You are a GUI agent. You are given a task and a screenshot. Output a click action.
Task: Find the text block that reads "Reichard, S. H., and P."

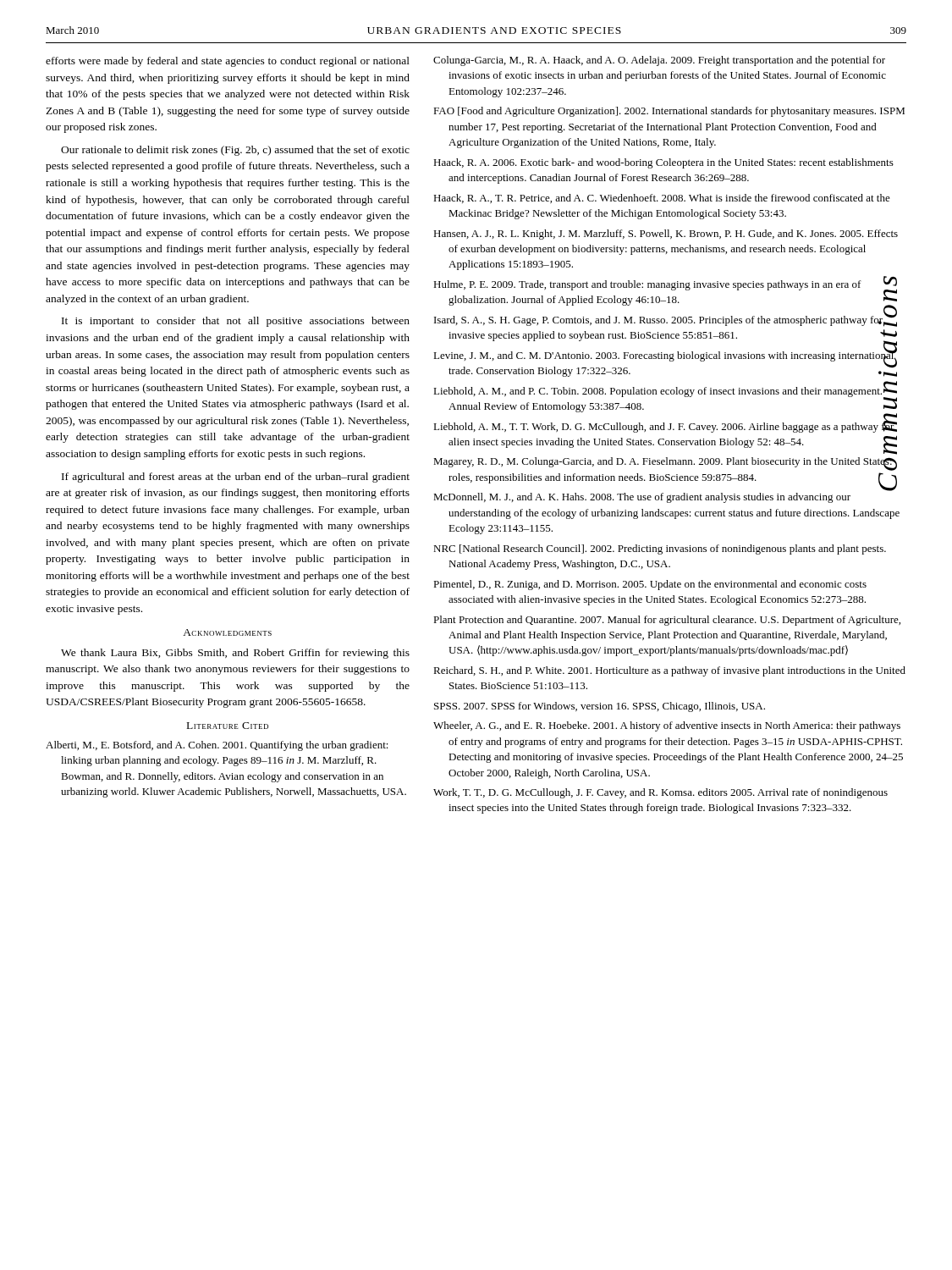coord(670,678)
